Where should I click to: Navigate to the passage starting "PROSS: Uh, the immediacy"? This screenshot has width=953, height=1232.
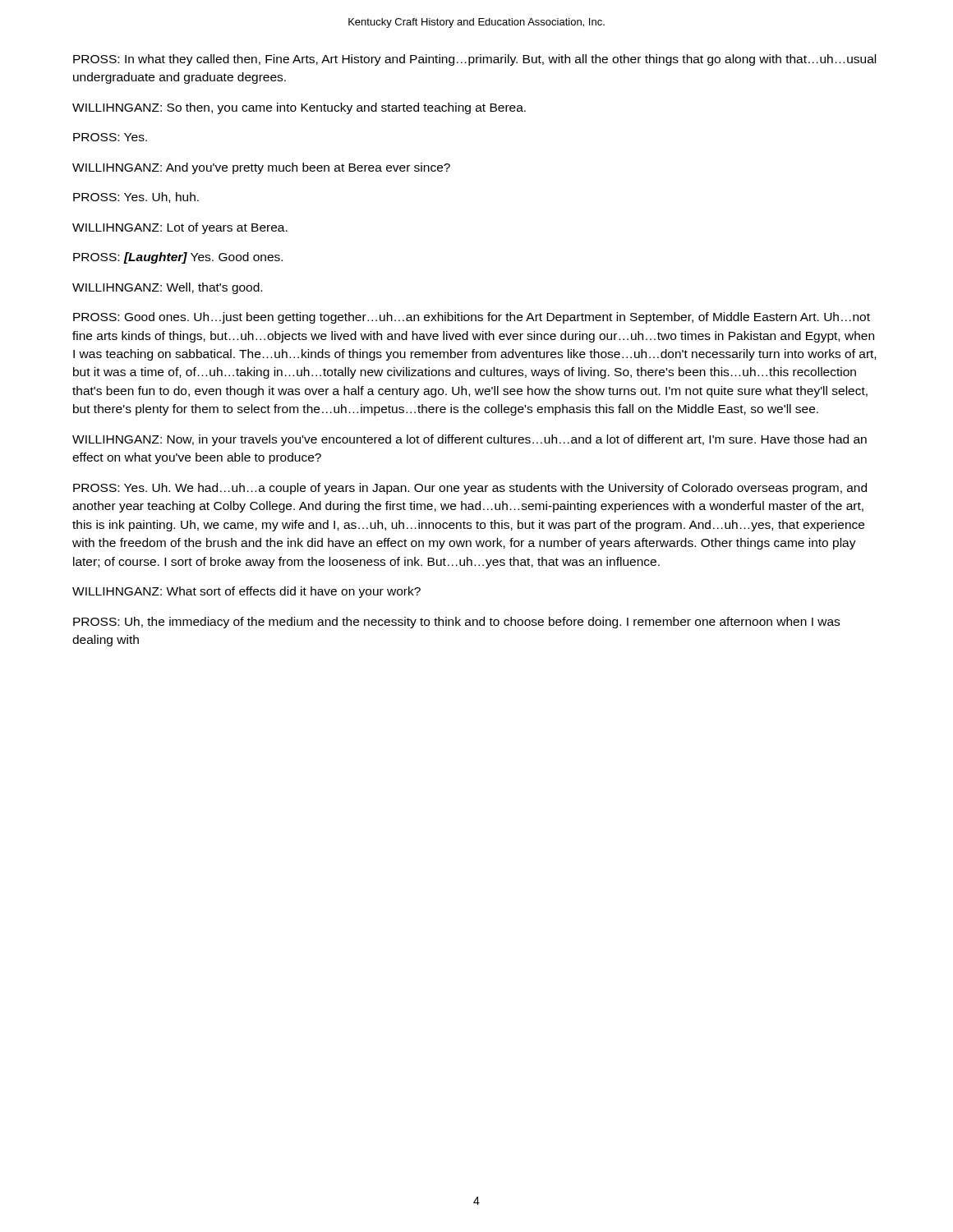point(456,630)
